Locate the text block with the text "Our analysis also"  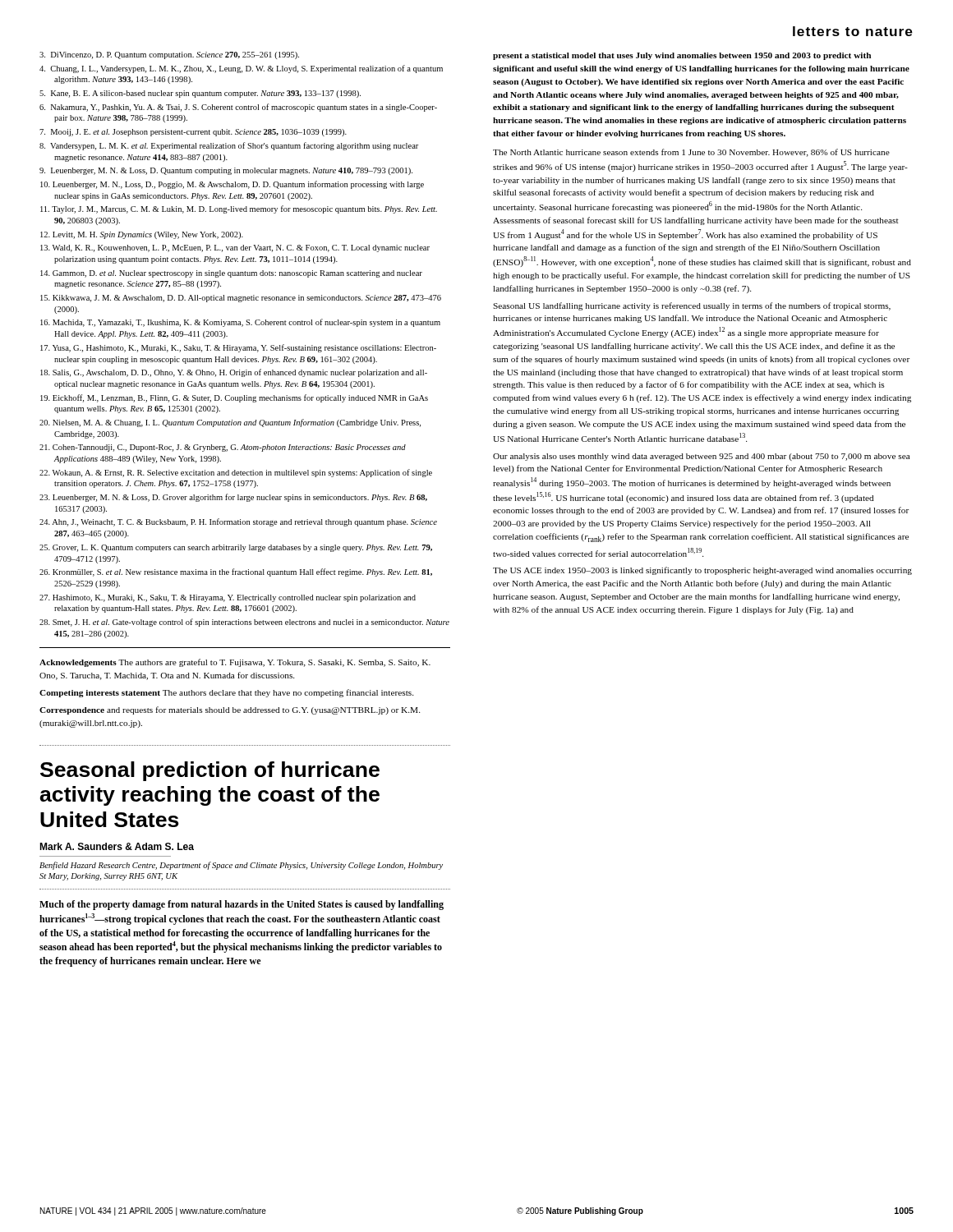tap(702, 504)
